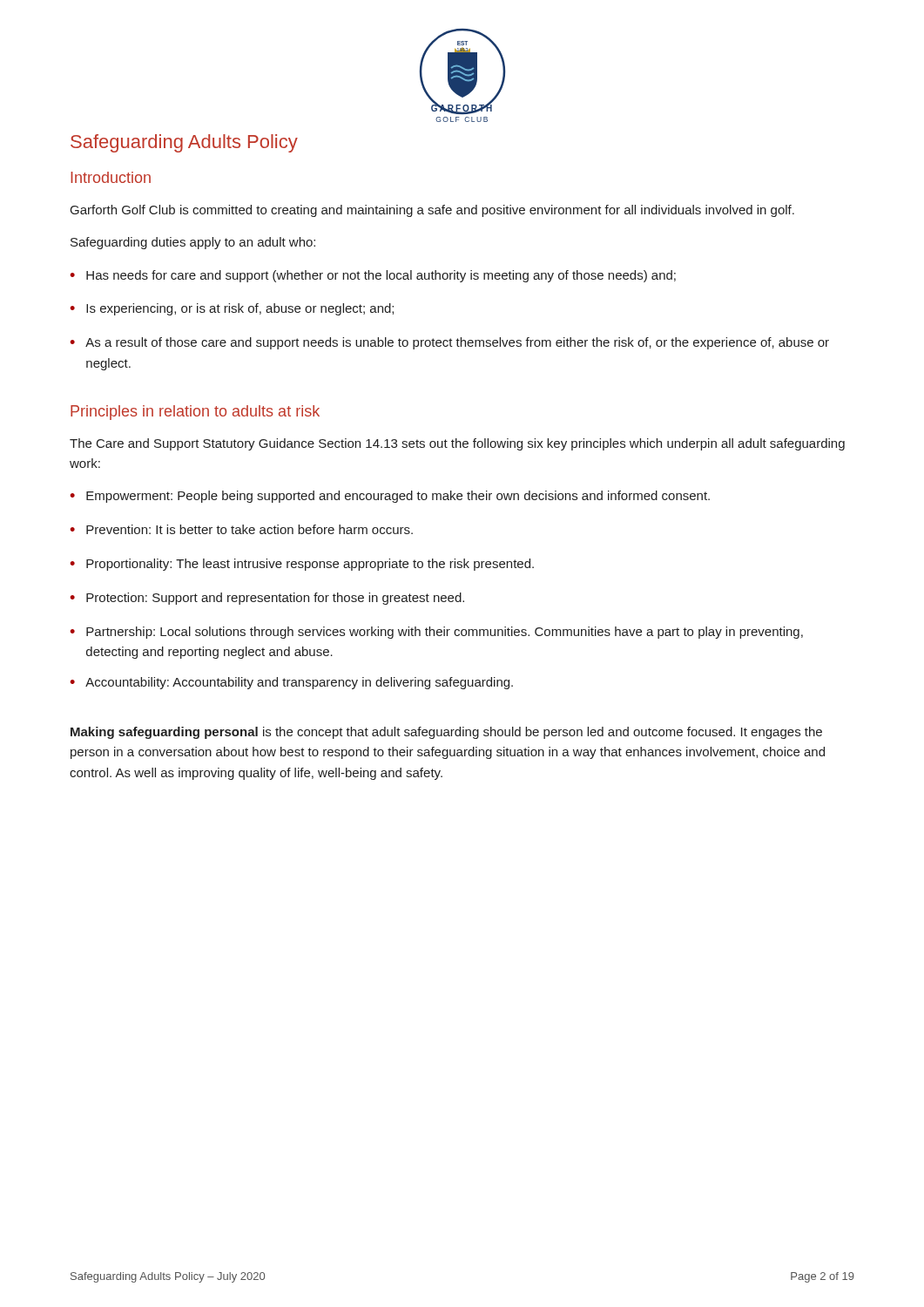The height and width of the screenshot is (1307, 924).
Task: Select the text starting "Principles in relation to adults at risk"
Action: (x=195, y=411)
